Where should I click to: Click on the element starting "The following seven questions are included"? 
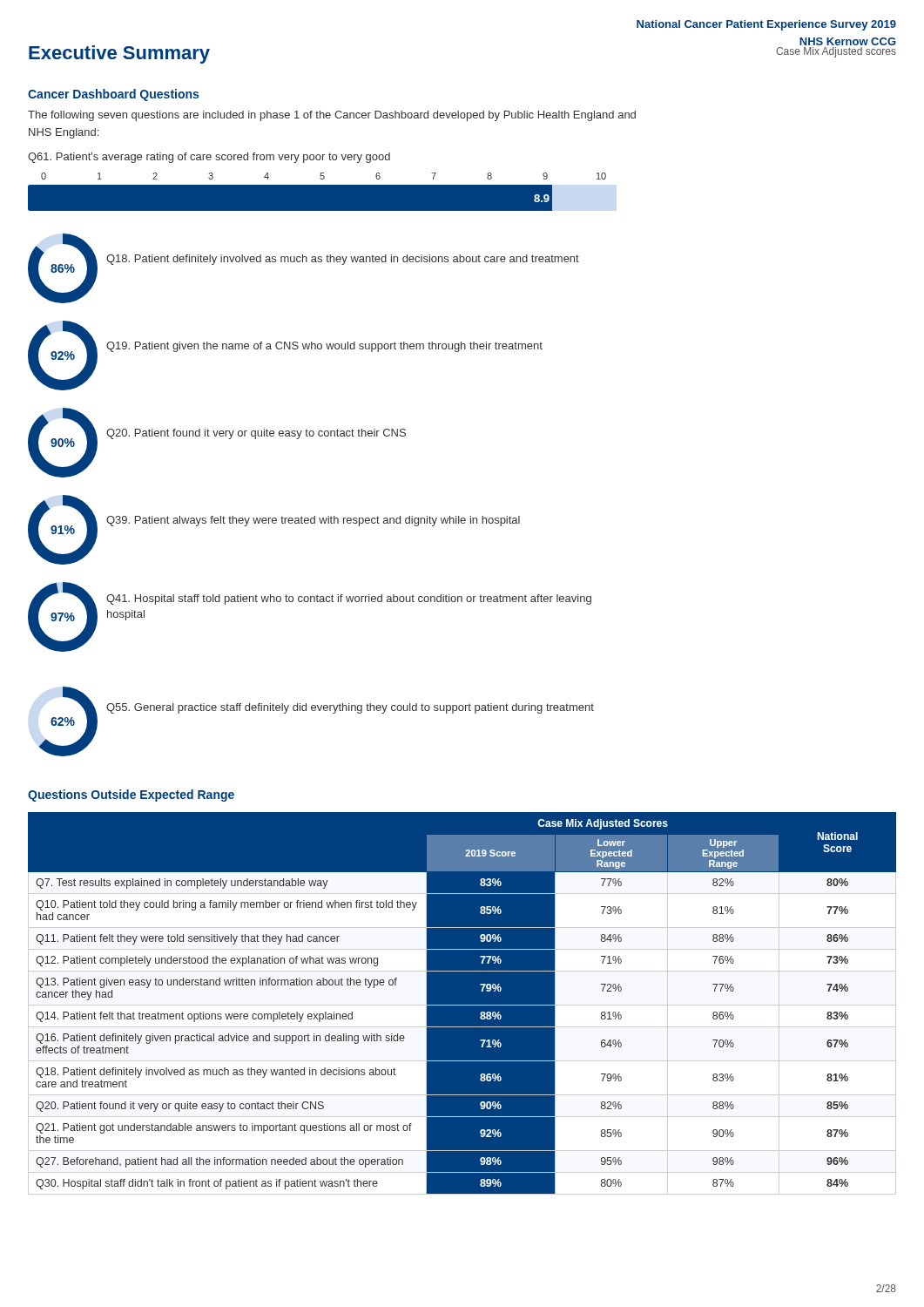coord(332,123)
